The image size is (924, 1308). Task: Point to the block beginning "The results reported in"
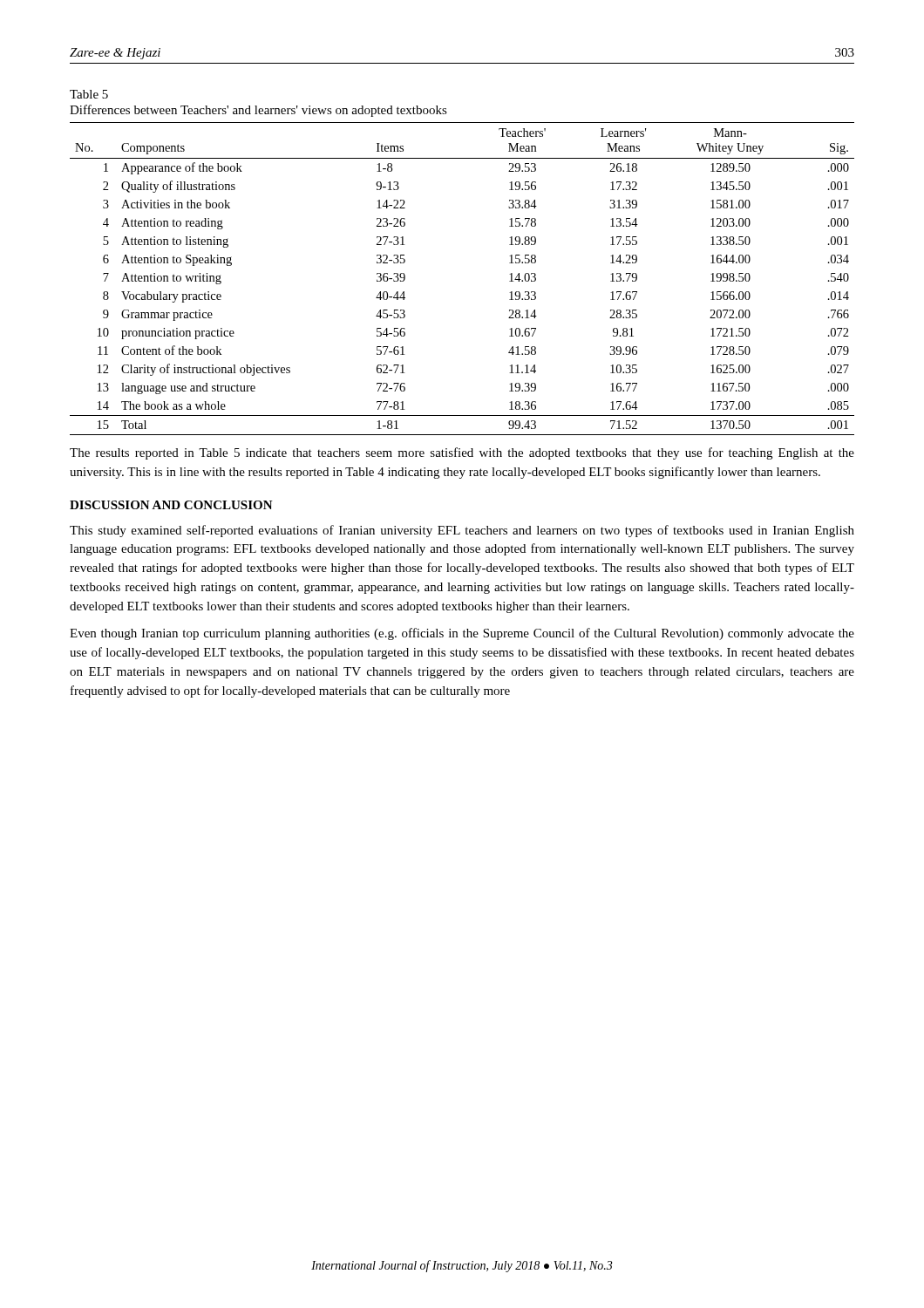pyautogui.click(x=462, y=462)
